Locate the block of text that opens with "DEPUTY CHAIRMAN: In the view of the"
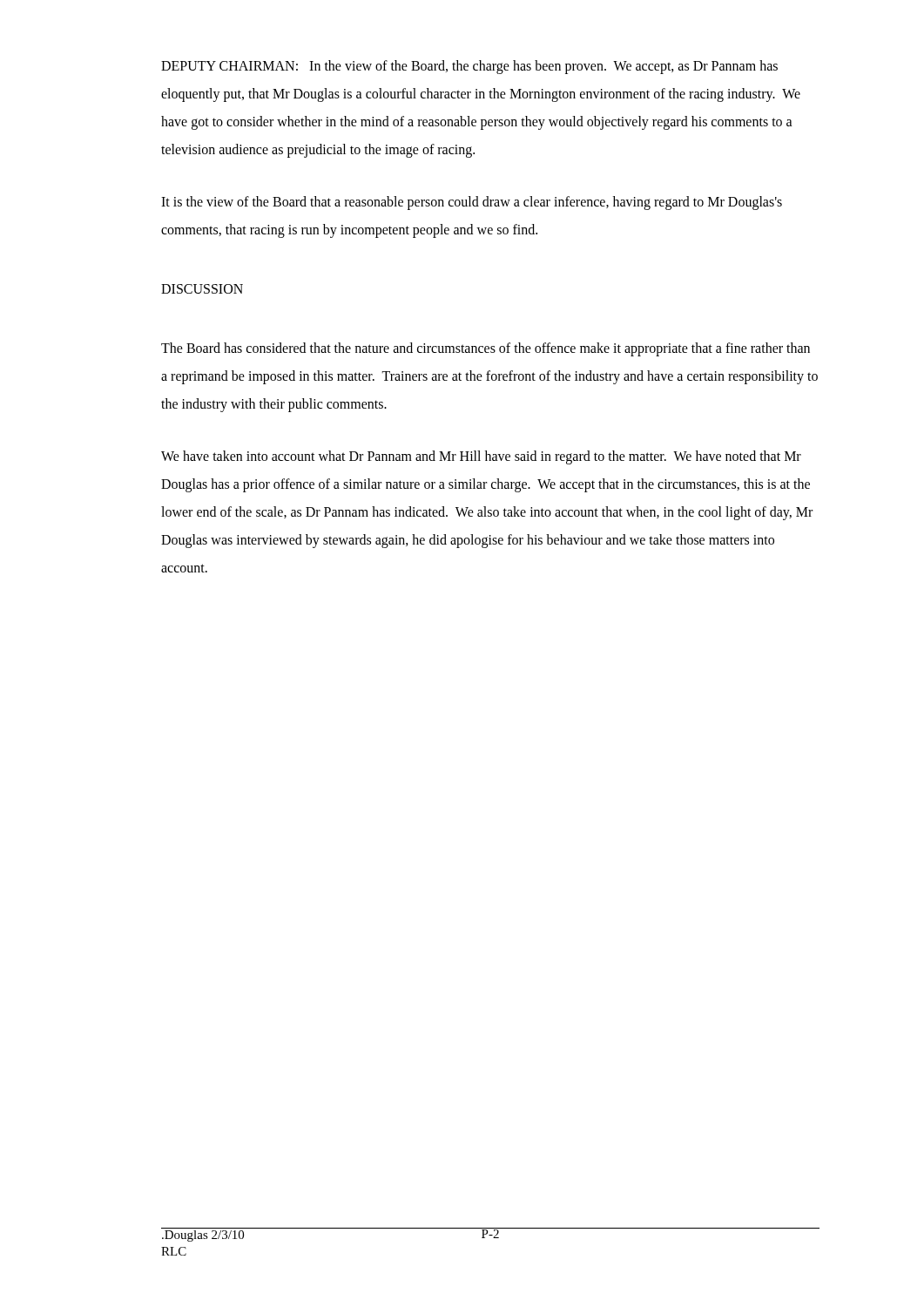The width and height of the screenshot is (924, 1307). [x=481, y=108]
